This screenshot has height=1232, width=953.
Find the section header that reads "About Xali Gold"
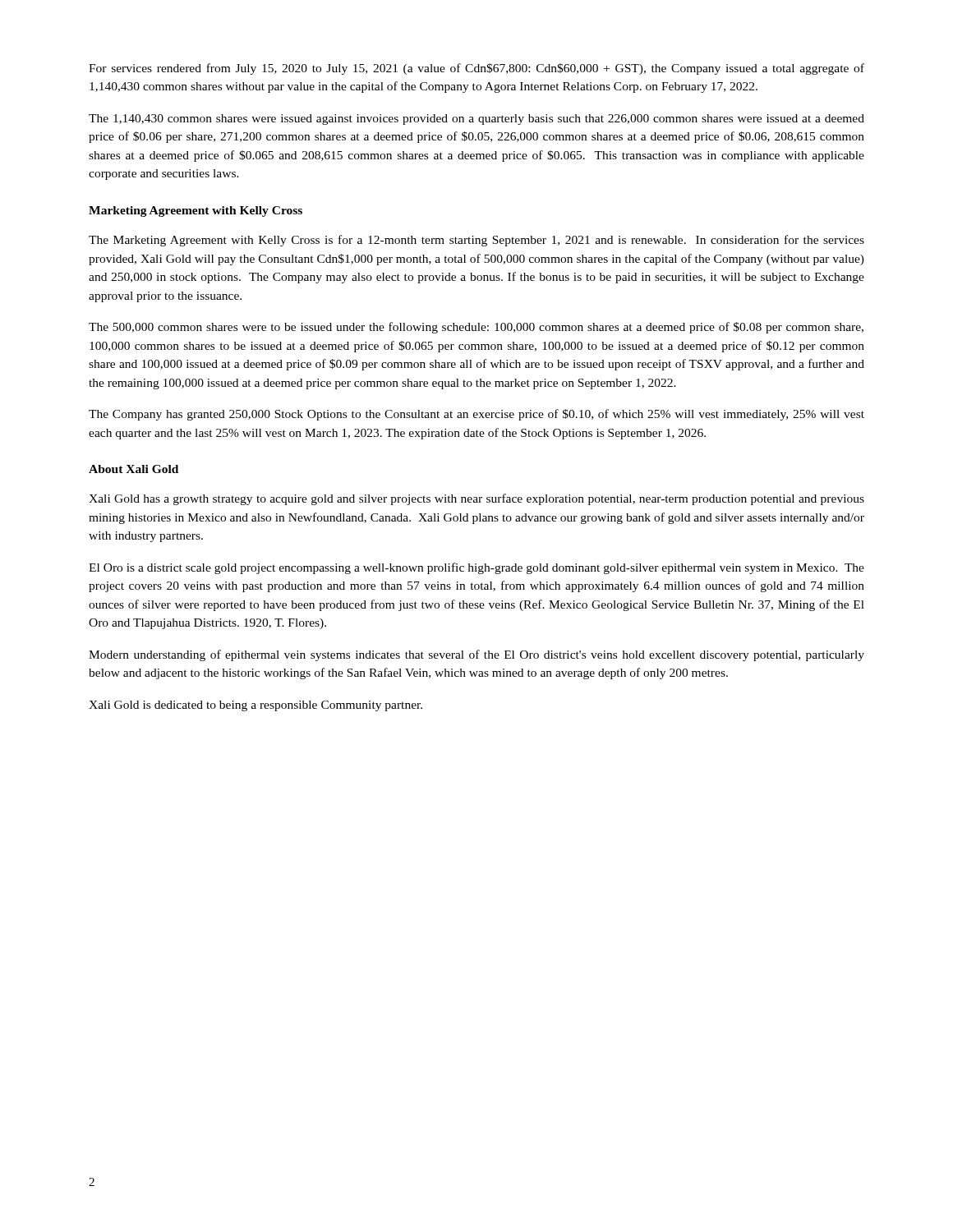click(x=134, y=469)
